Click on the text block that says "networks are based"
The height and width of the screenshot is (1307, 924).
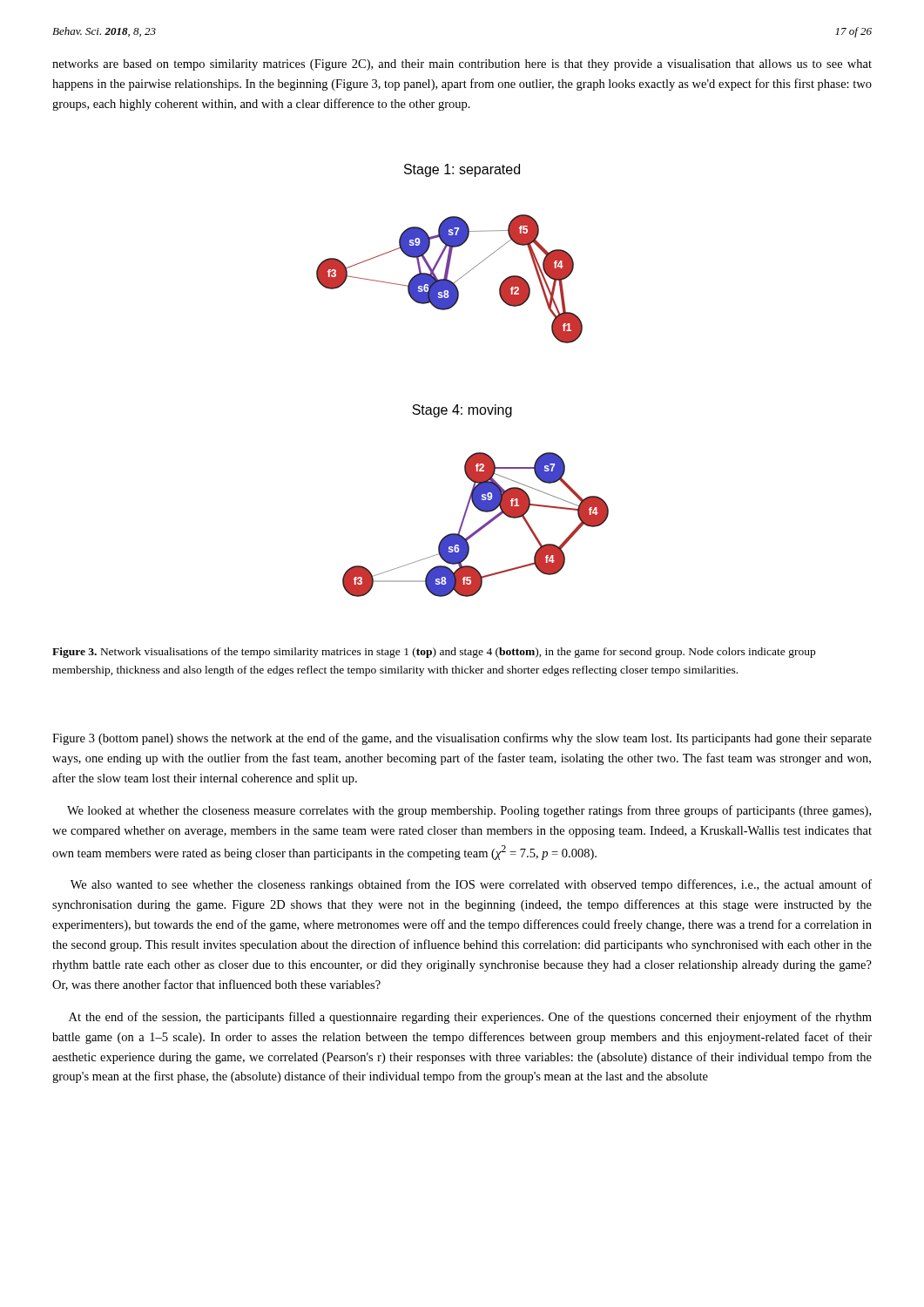(462, 84)
